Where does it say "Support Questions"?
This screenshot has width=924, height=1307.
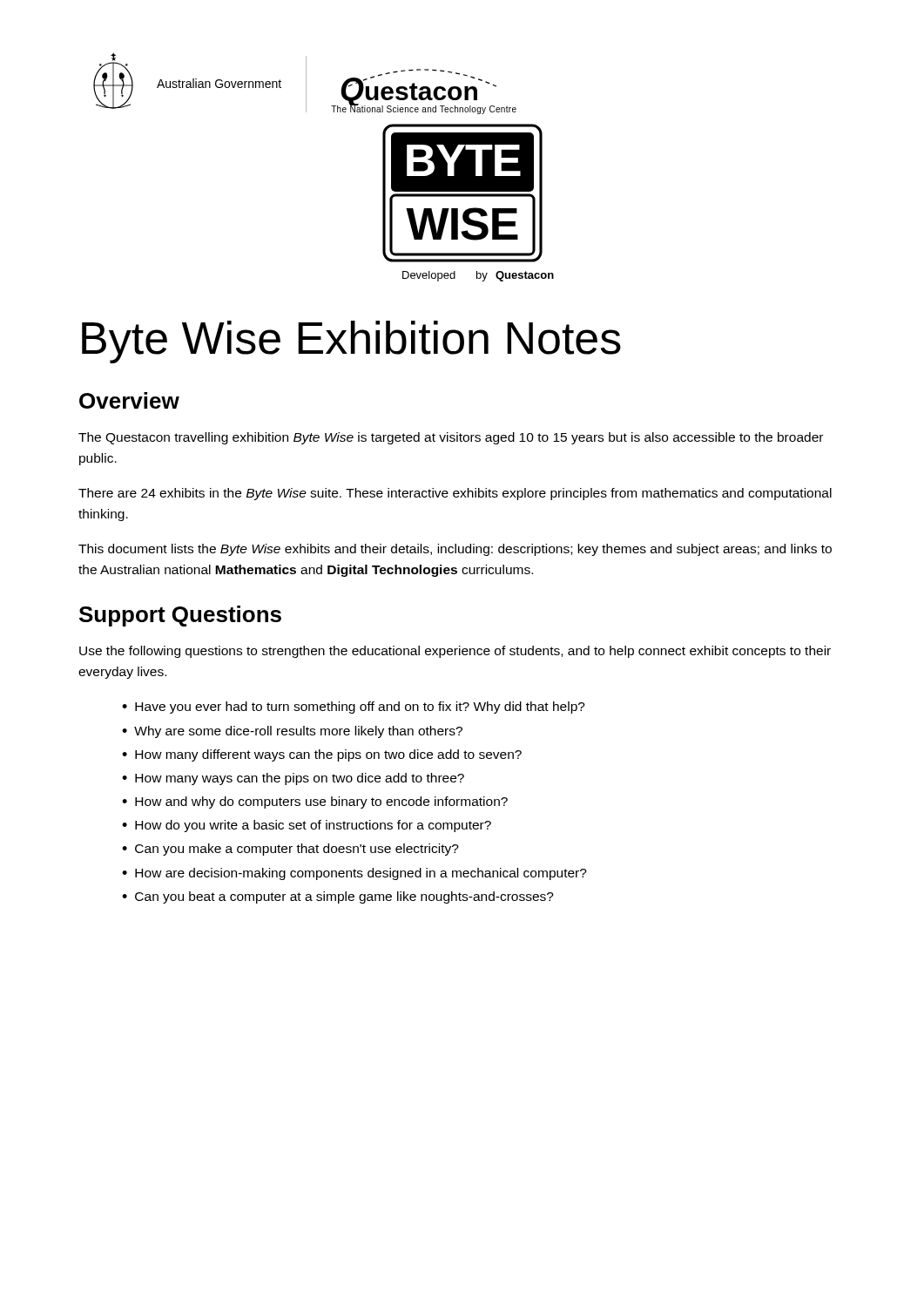point(180,615)
